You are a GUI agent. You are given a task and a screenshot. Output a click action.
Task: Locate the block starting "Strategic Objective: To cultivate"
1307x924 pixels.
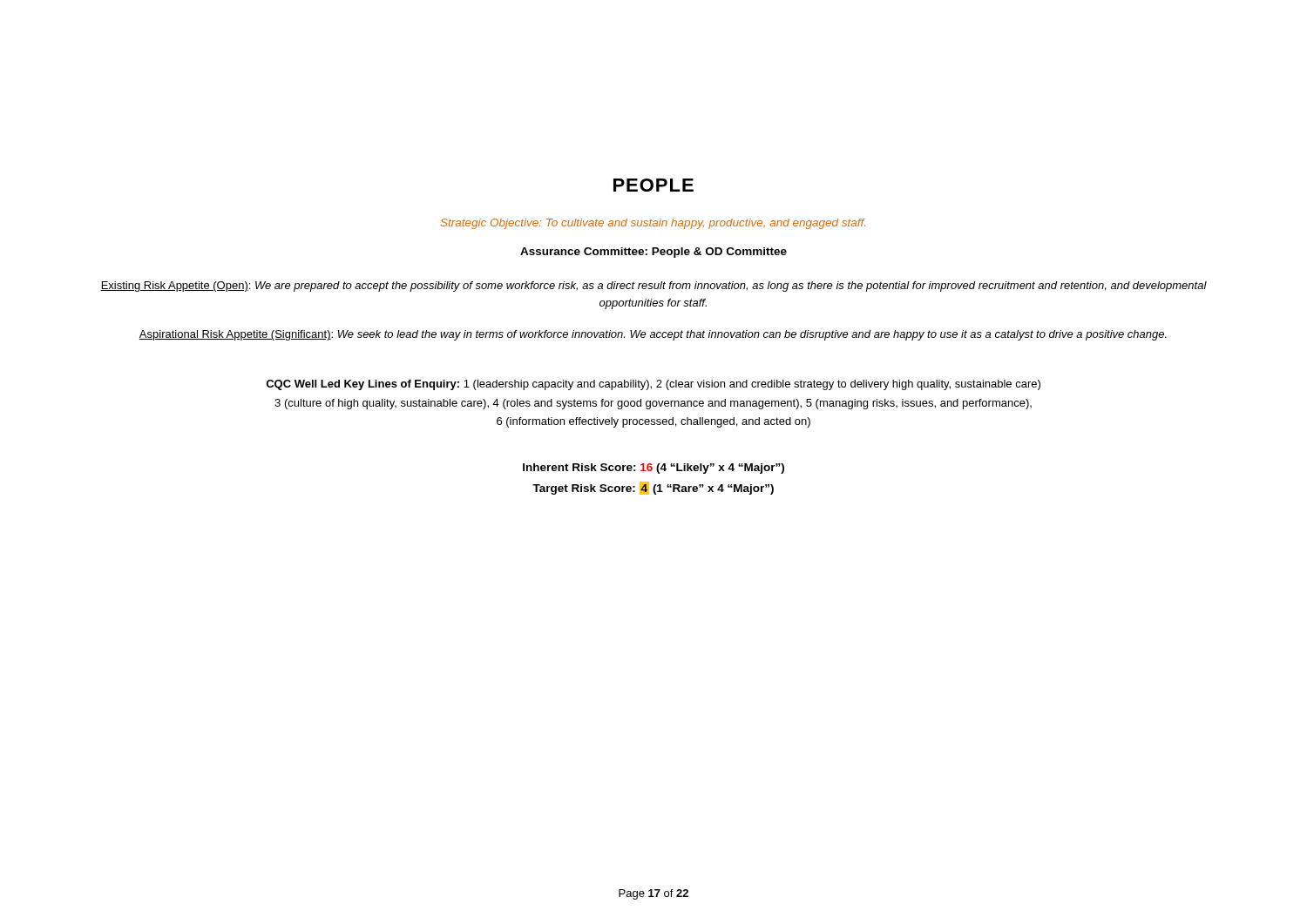[654, 222]
